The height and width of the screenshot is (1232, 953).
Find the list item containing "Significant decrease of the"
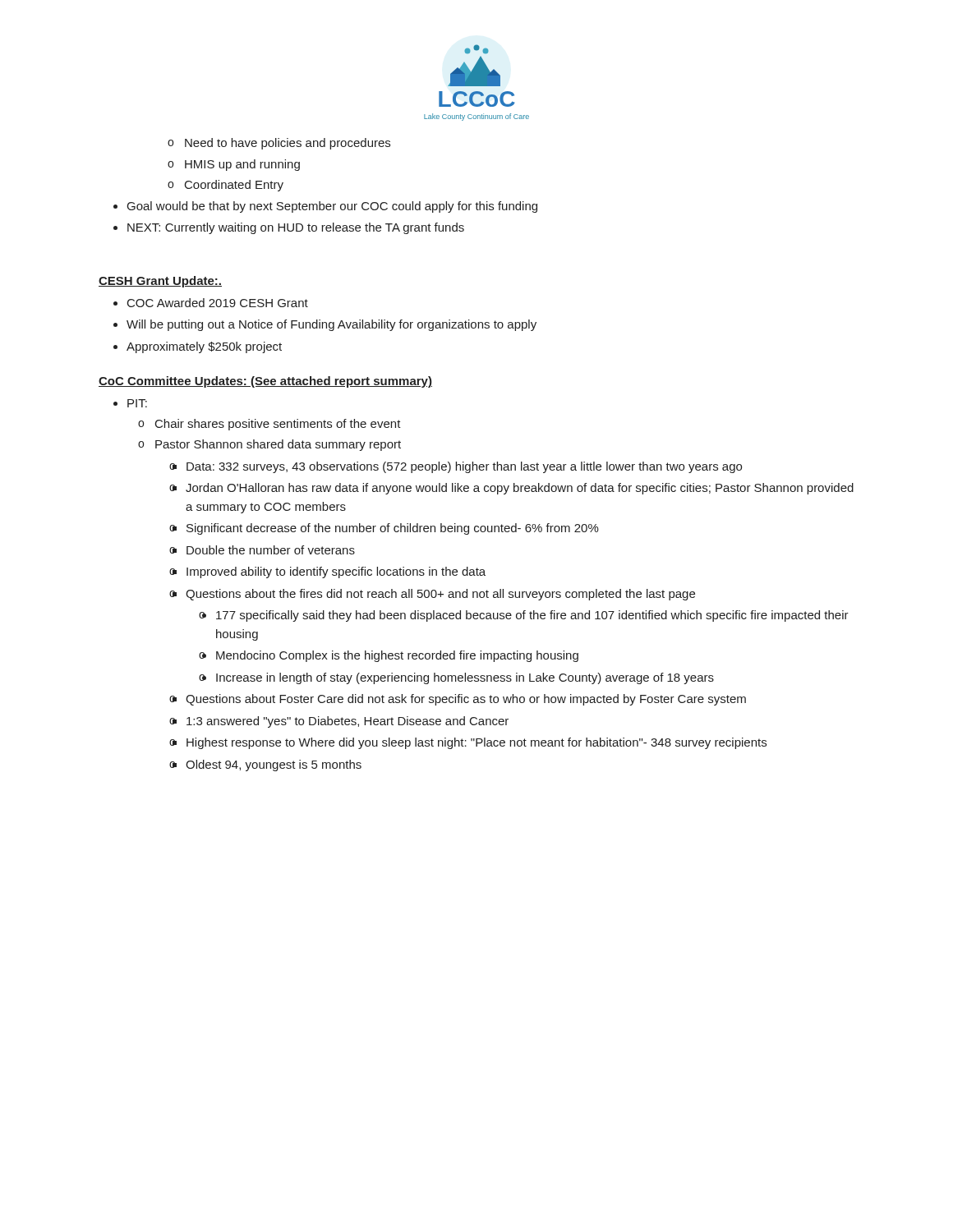click(x=520, y=528)
